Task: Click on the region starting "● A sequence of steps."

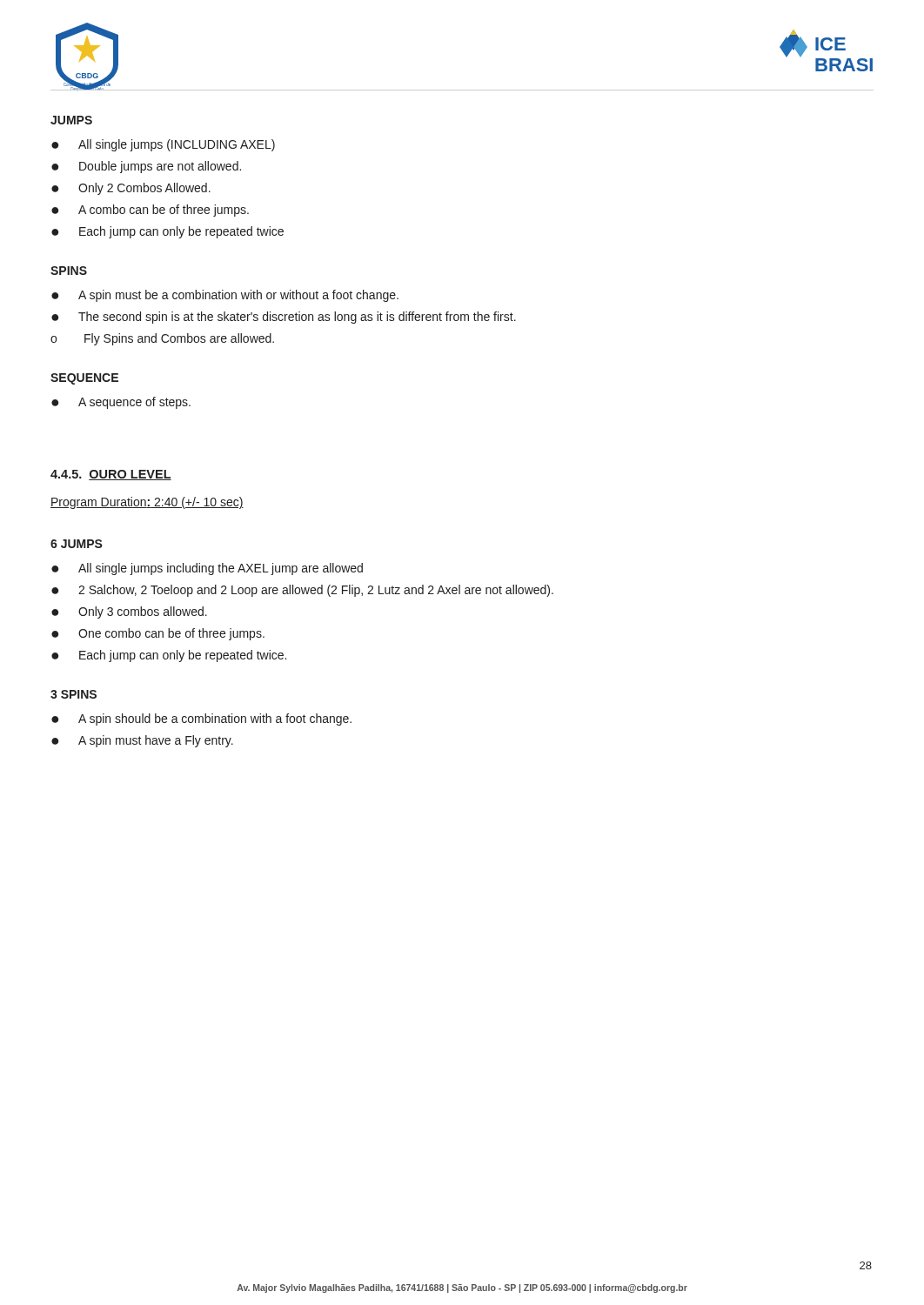Action: pyautogui.click(x=121, y=402)
